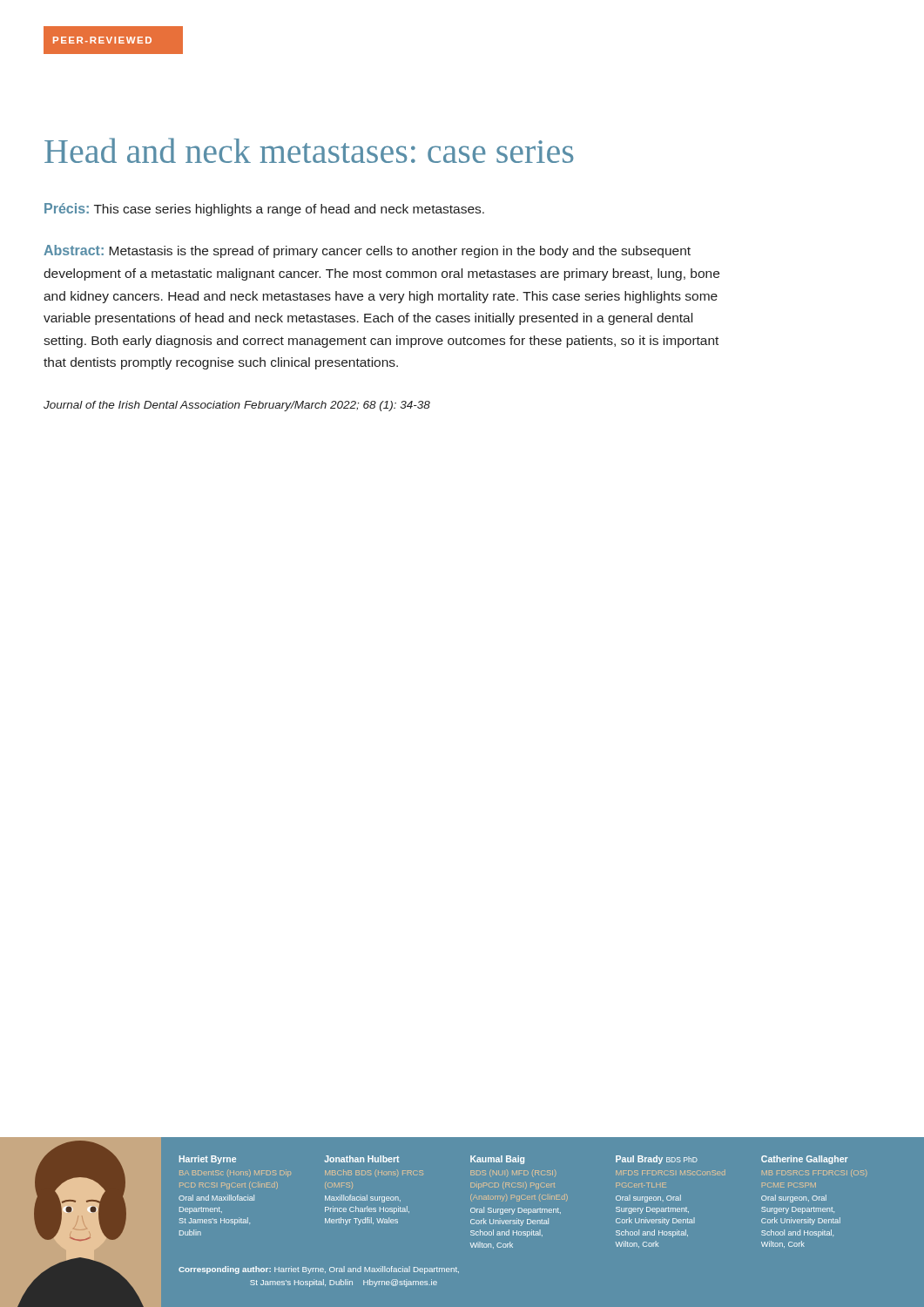This screenshot has width=924, height=1307.
Task: Navigate to the block starting "Jonathan Hulbert MBChB BDS"
Action: point(391,1190)
